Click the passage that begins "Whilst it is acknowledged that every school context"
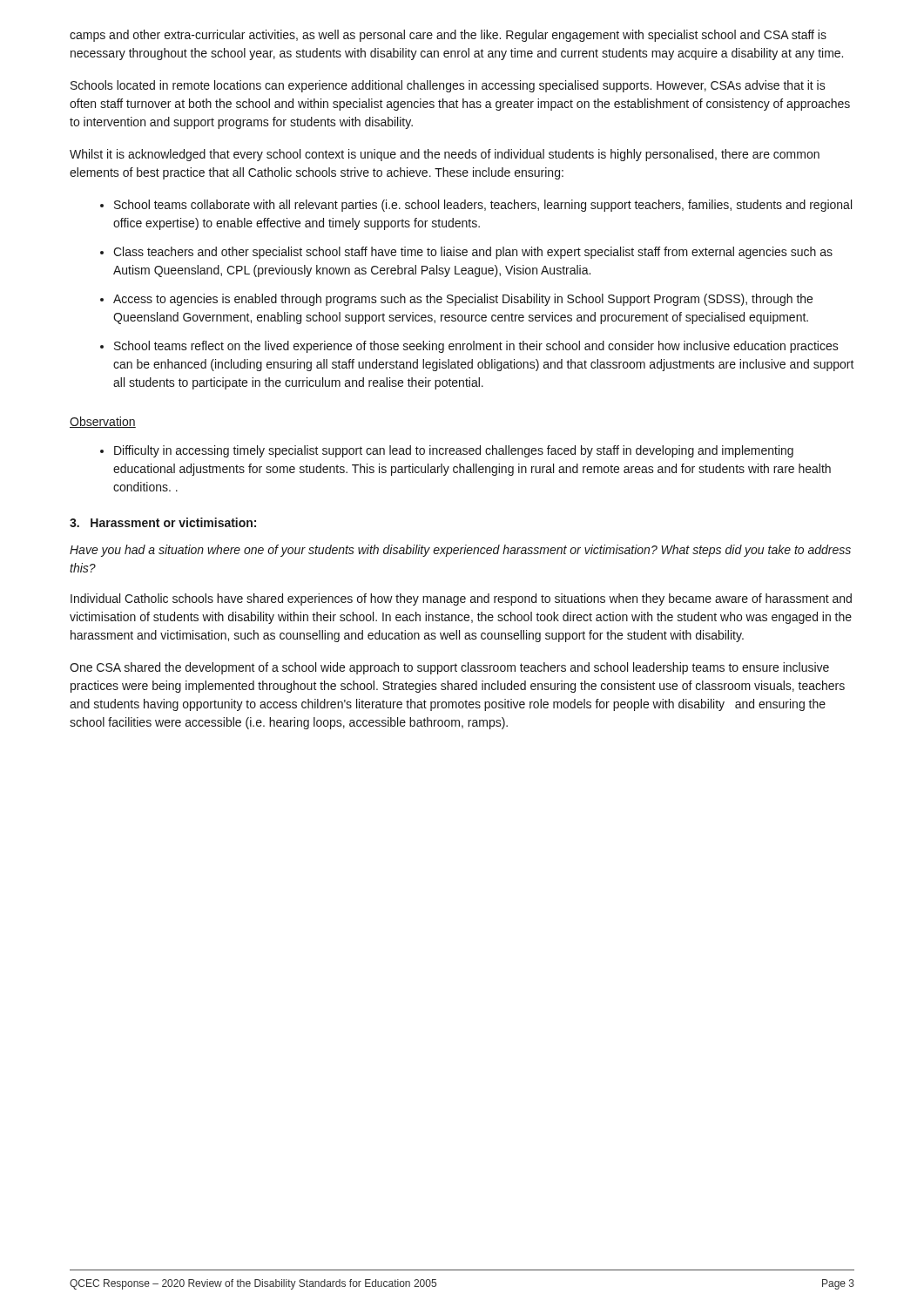 pyautogui.click(x=462, y=164)
